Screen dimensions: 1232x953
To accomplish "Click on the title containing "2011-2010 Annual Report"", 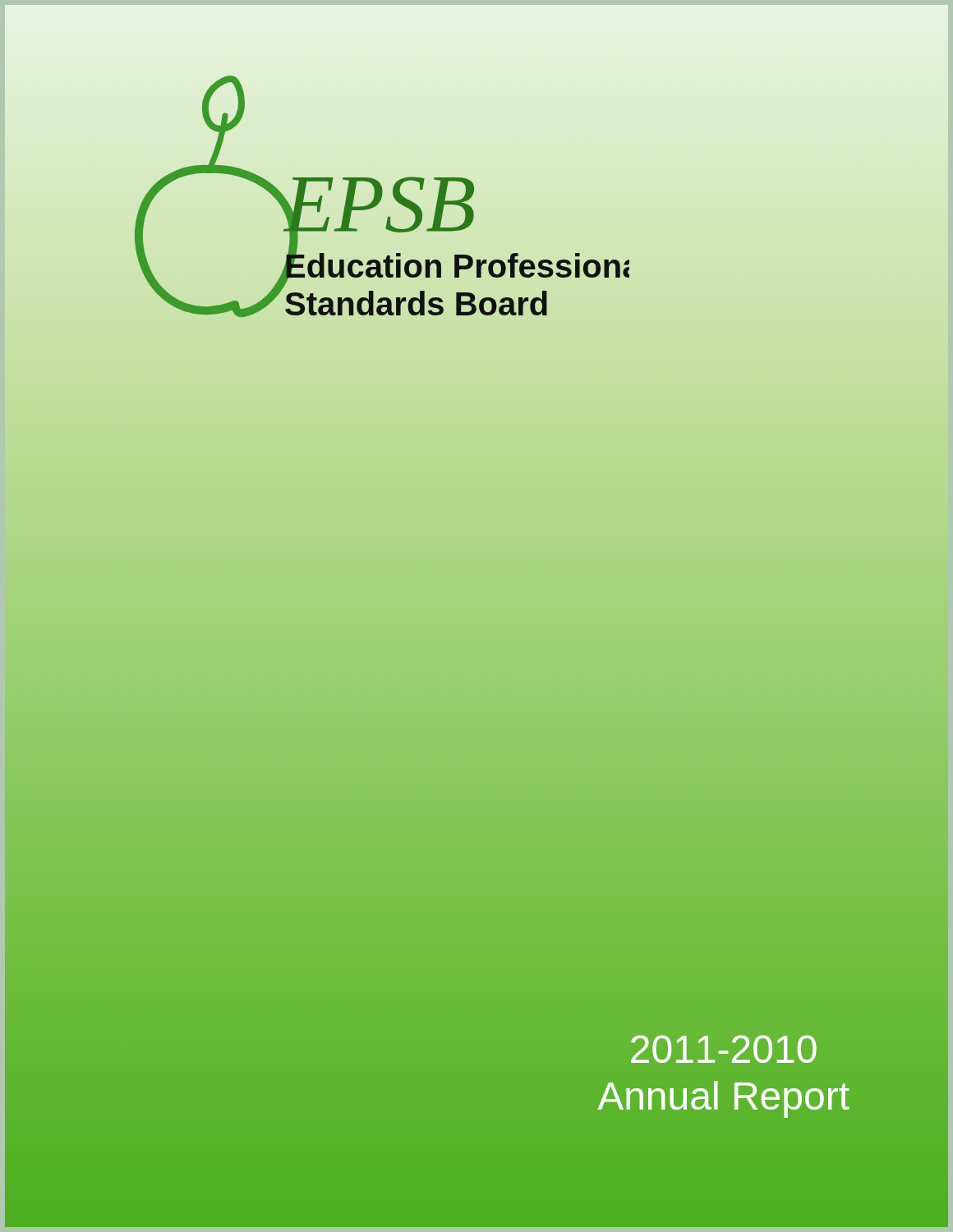I will 723,1073.
